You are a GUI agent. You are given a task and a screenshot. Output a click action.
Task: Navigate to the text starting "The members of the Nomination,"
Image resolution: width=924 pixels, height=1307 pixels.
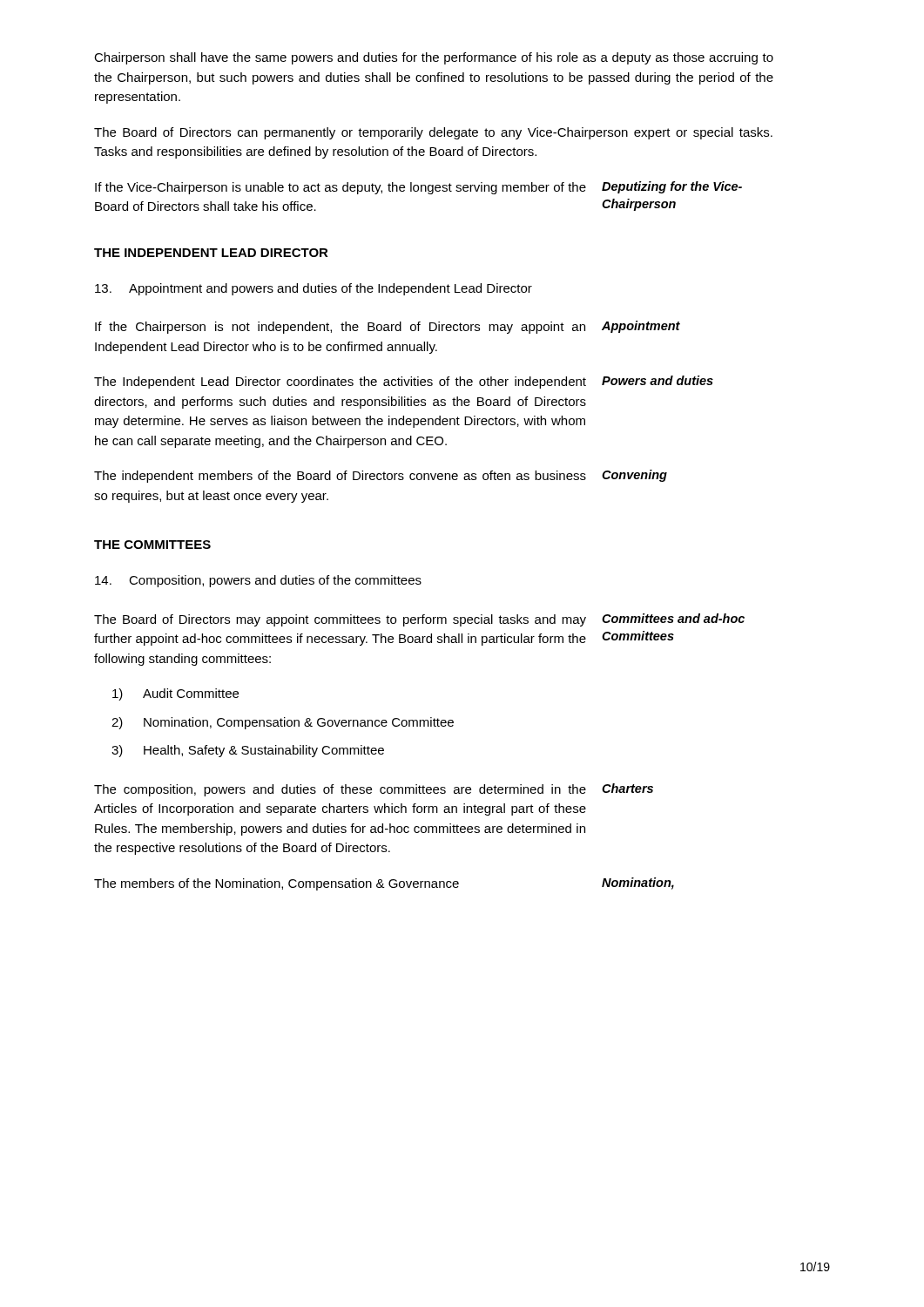[x=277, y=883]
